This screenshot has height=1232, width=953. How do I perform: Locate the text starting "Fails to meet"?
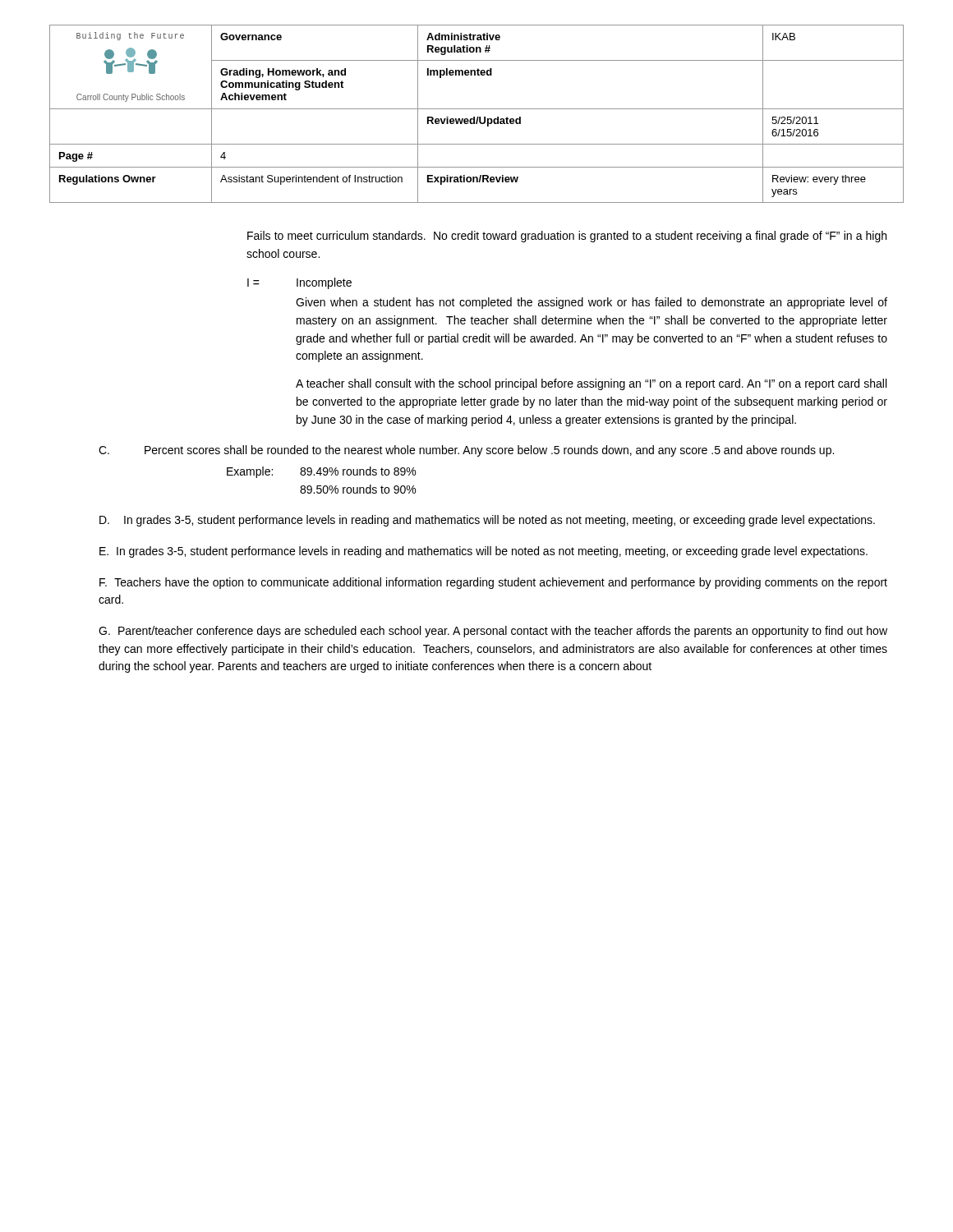tap(567, 245)
